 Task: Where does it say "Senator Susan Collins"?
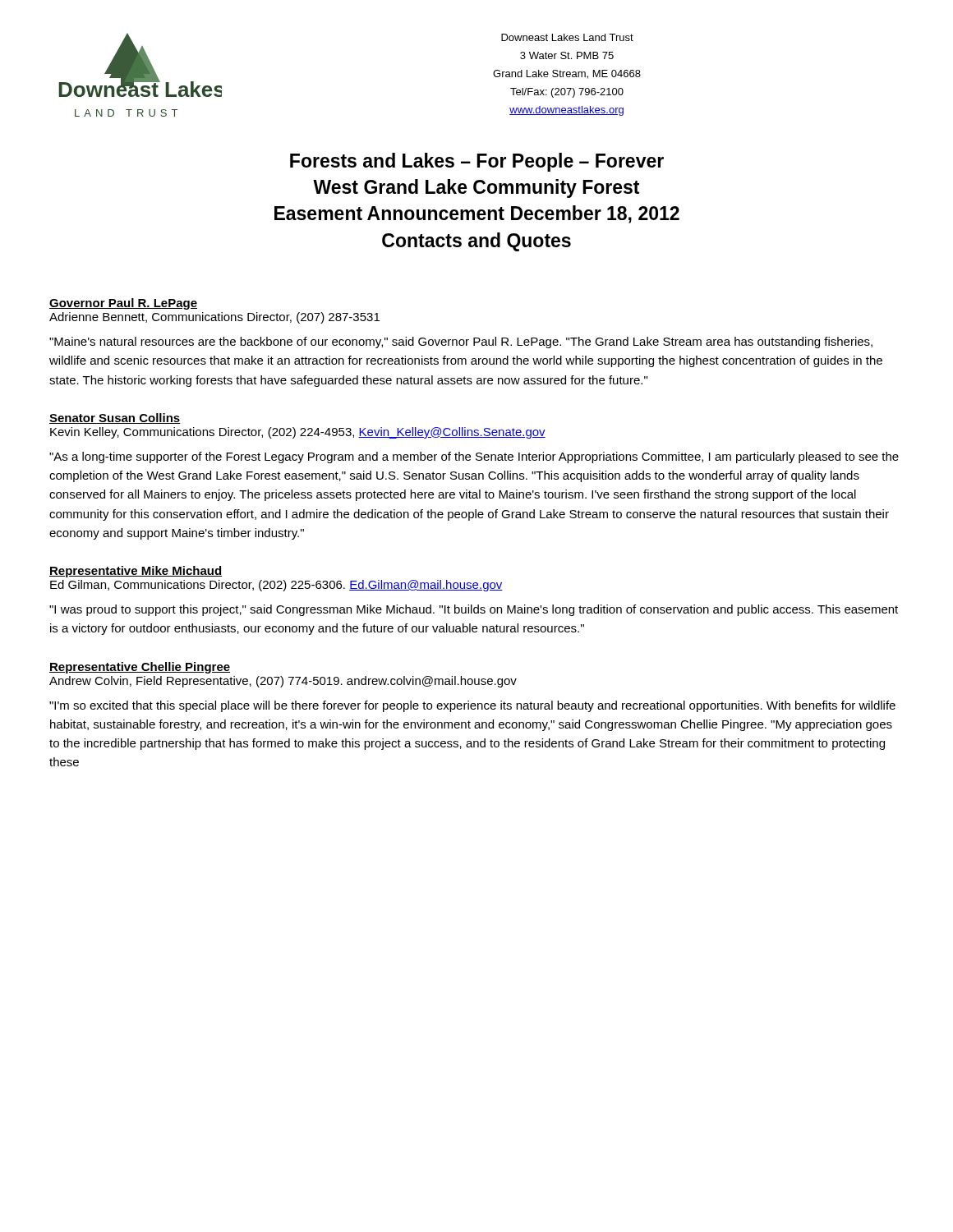pyautogui.click(x=115, y=417)
